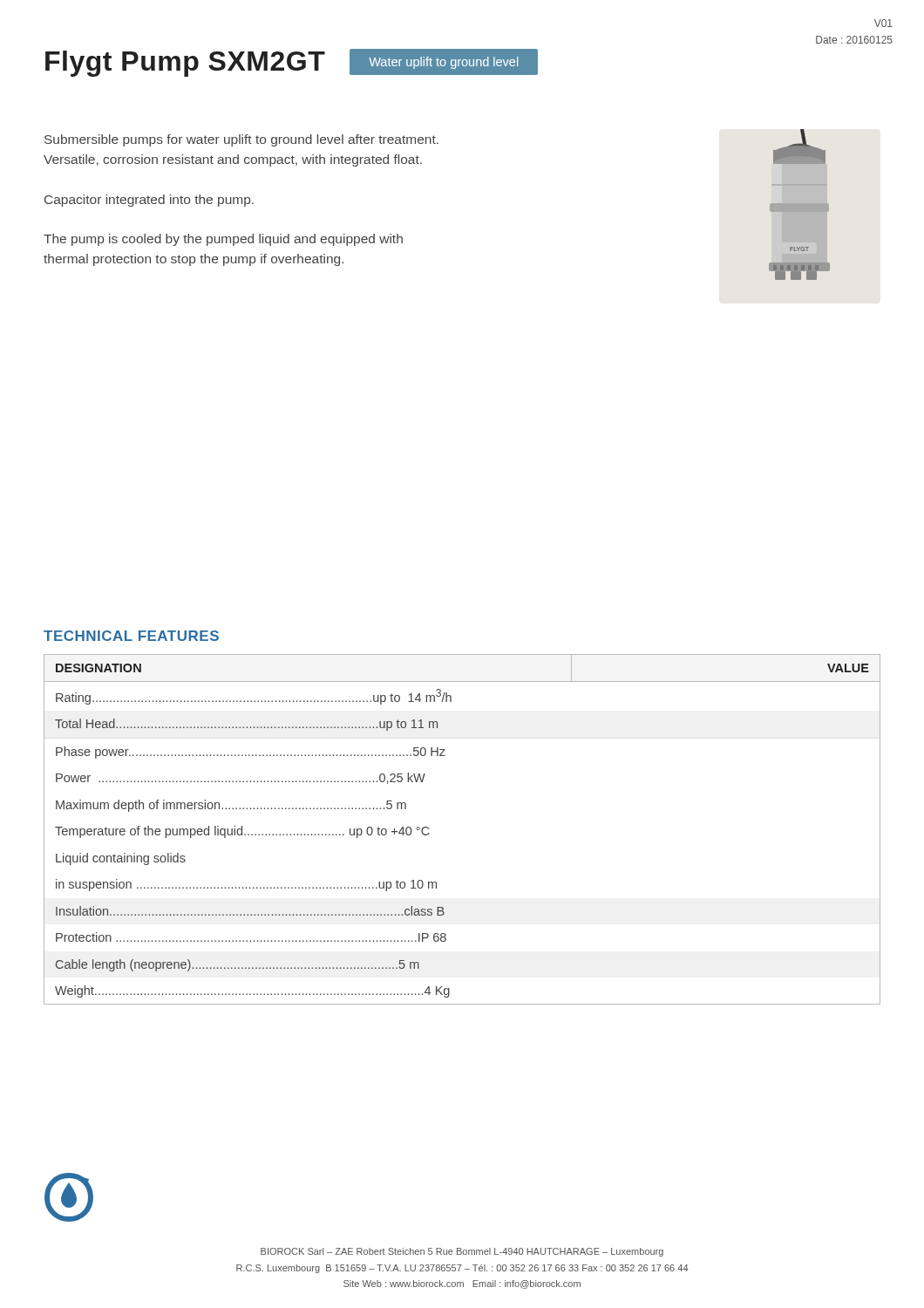Image resolution: width=924 pixels, height=1308 pixels.
Task: Locate the table
Action: coord(462,829)
